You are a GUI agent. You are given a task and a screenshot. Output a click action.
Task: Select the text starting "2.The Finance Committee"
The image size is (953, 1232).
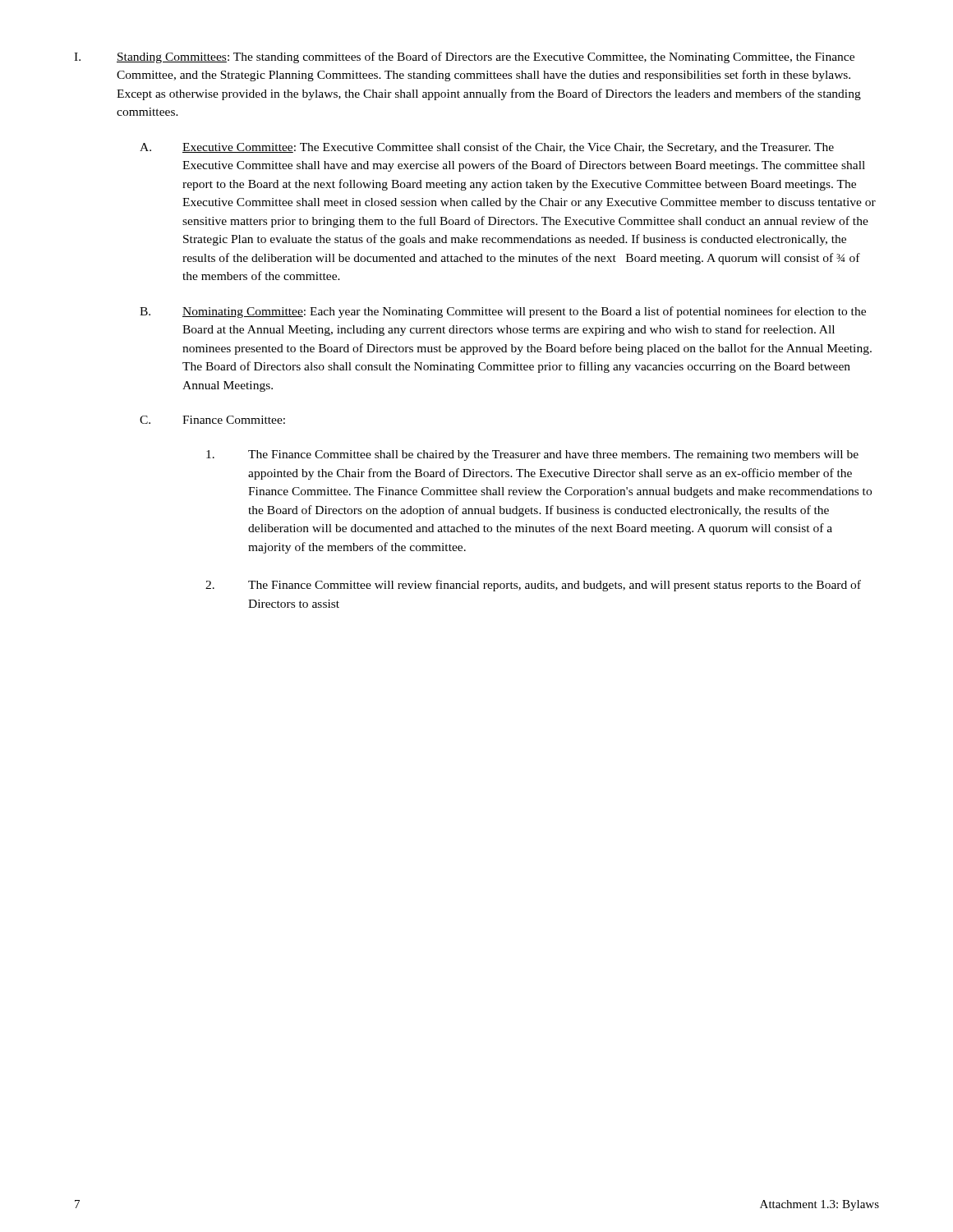click(541, 594)
